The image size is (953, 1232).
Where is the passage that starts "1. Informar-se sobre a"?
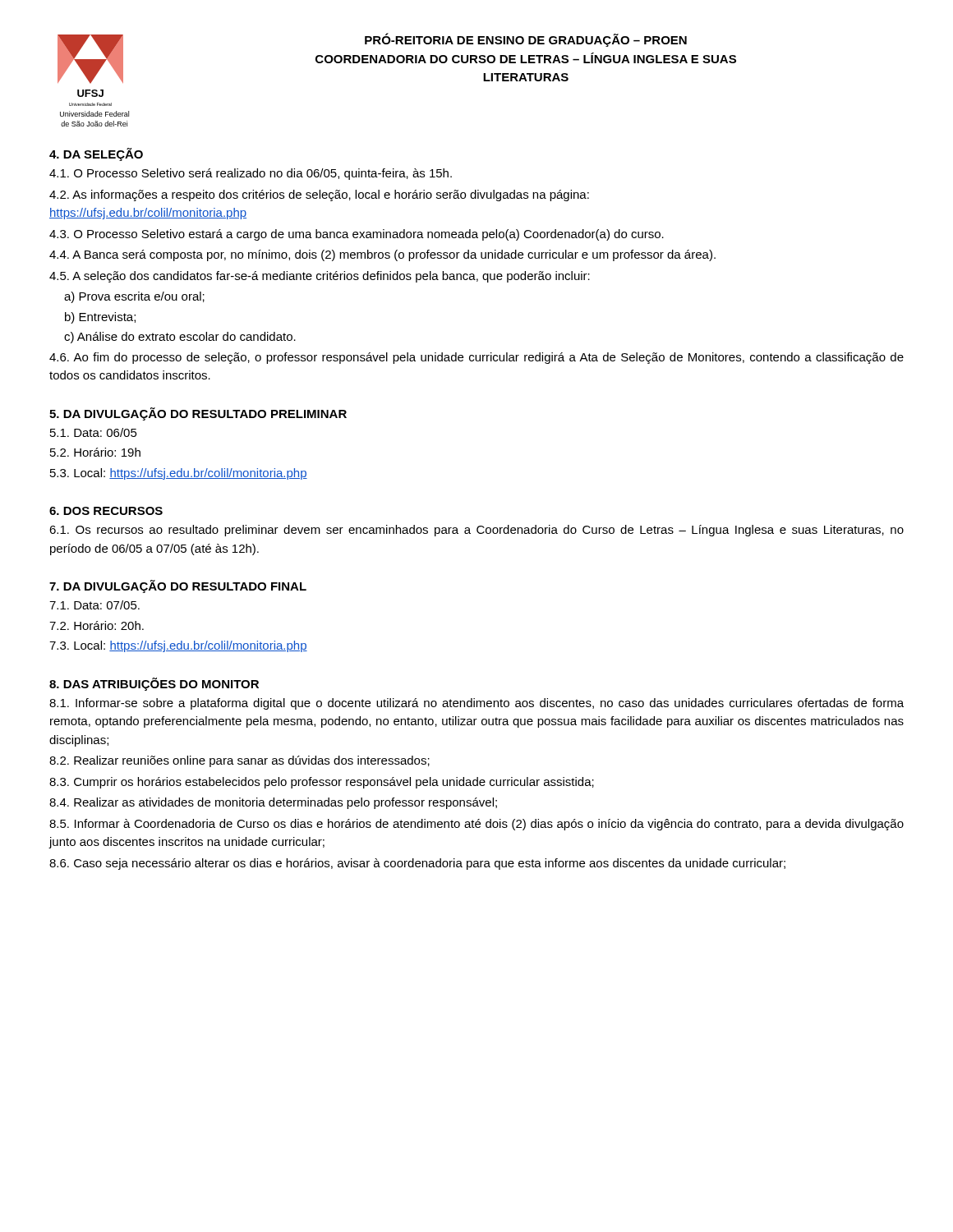point(476,721)
